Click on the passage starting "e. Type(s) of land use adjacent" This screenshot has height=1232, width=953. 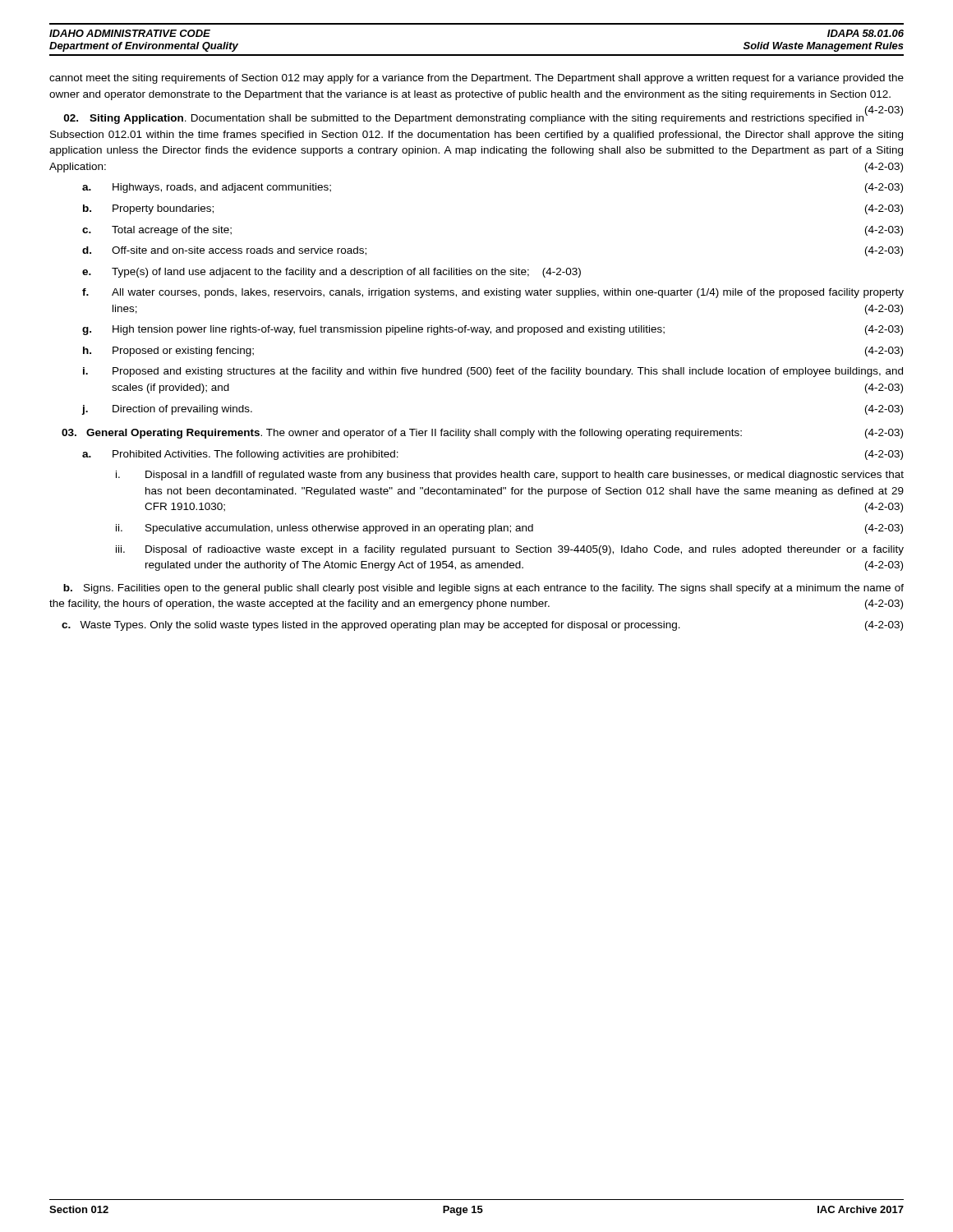493,271
